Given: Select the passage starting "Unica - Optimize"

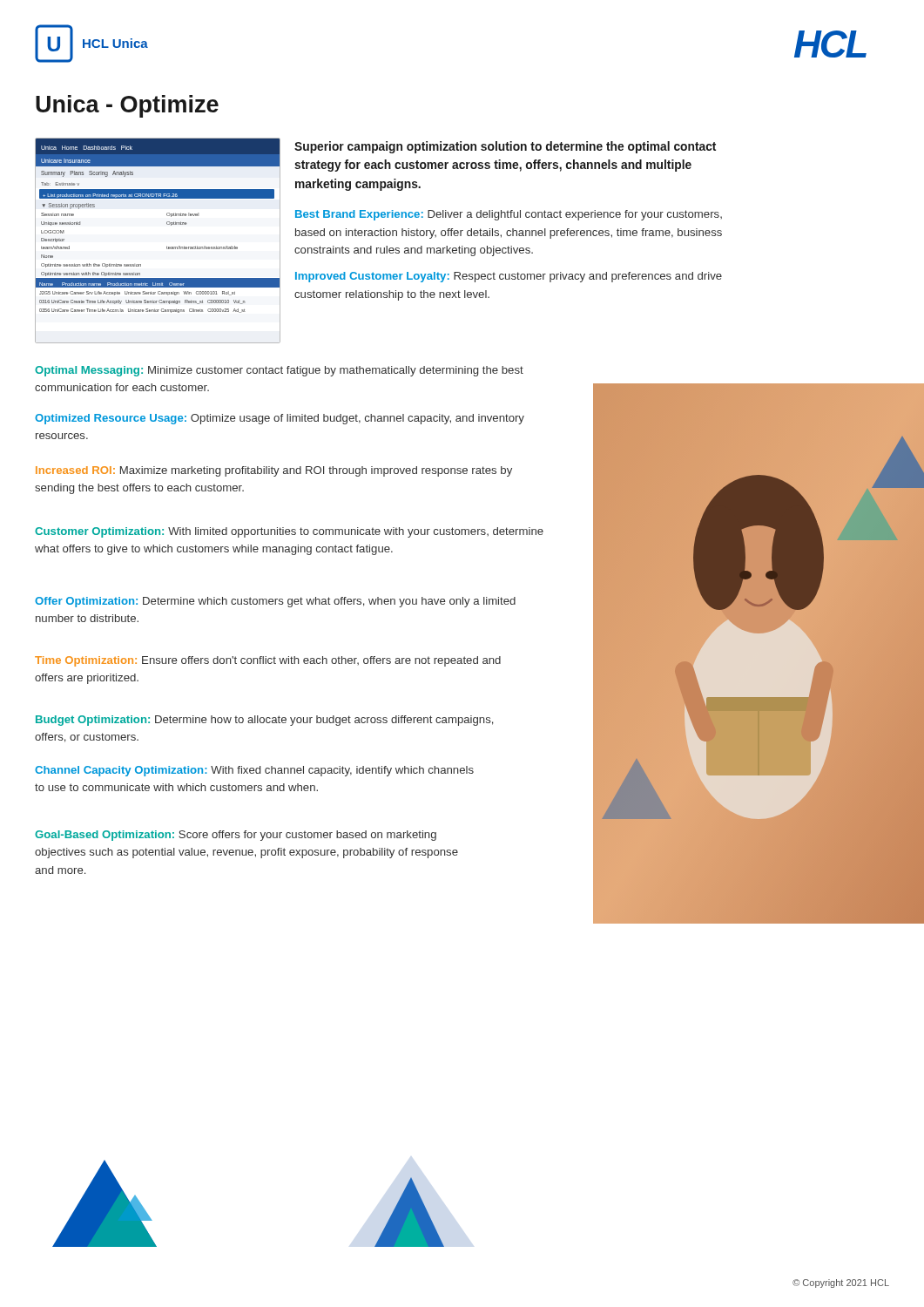Looking at the screenshot, I should click(x=127, y=105).
